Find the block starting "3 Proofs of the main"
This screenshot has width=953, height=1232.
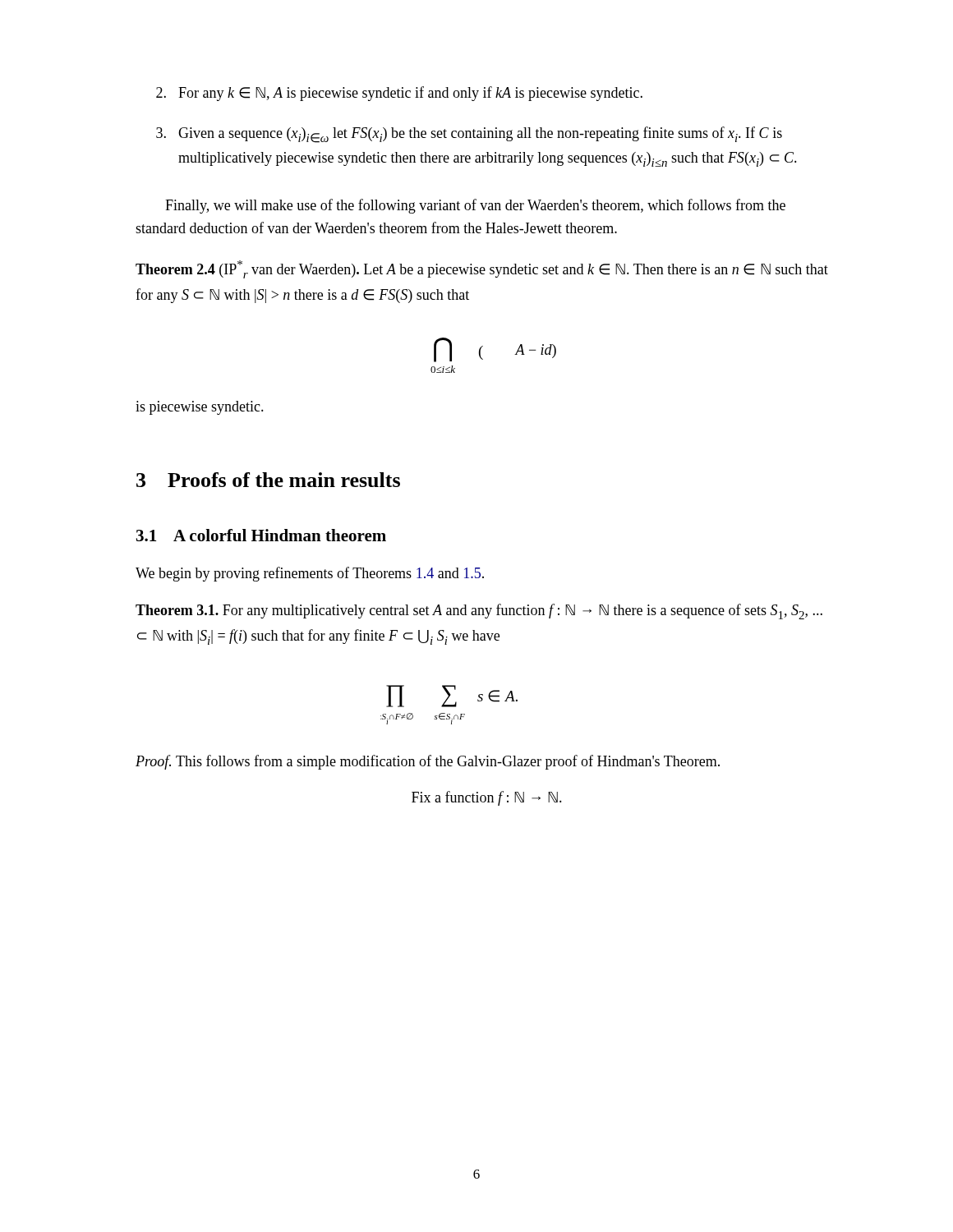point(268,480)
